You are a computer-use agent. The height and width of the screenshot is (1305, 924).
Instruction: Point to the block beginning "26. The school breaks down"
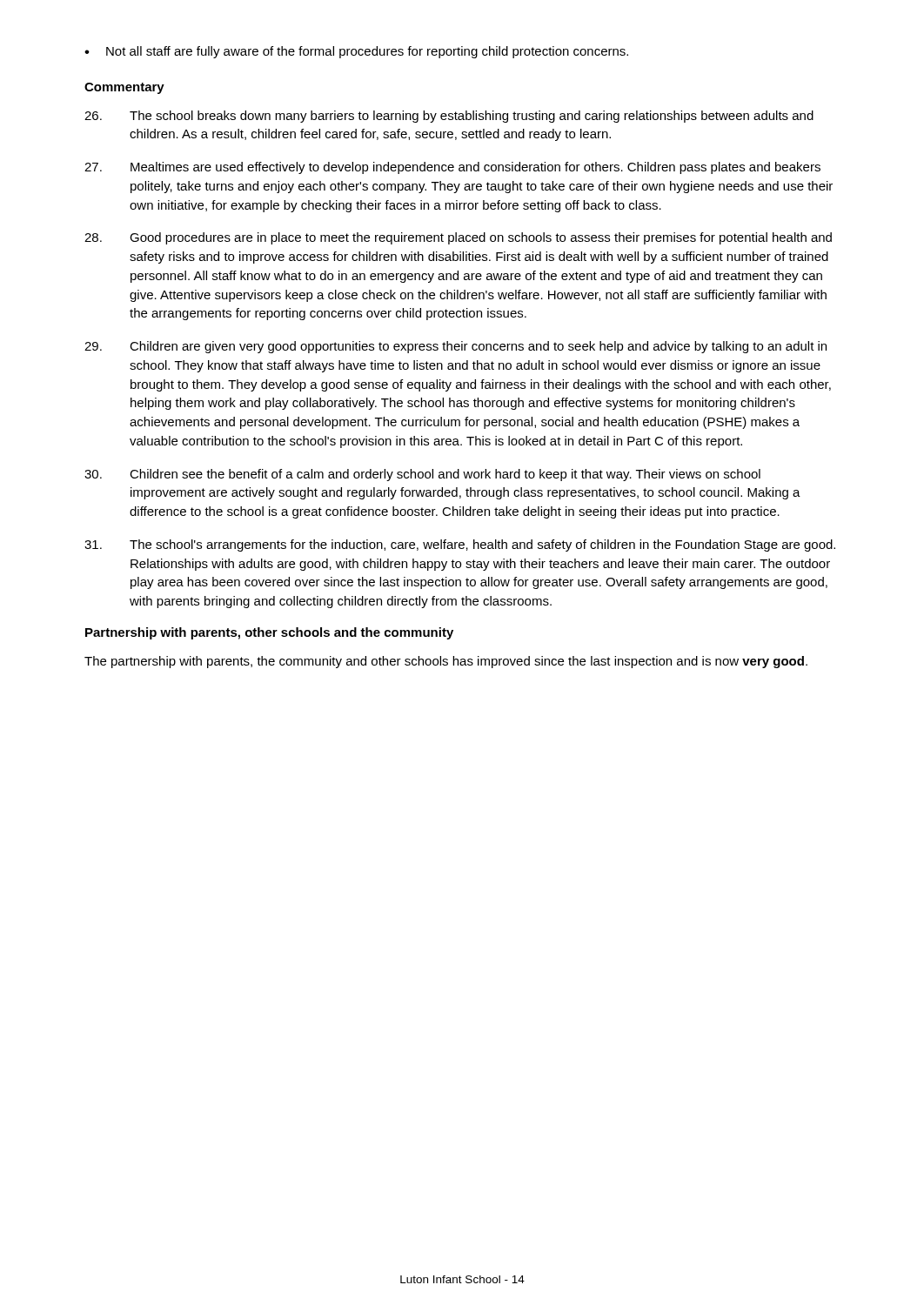pyautogui.click(x=462, y=125)
